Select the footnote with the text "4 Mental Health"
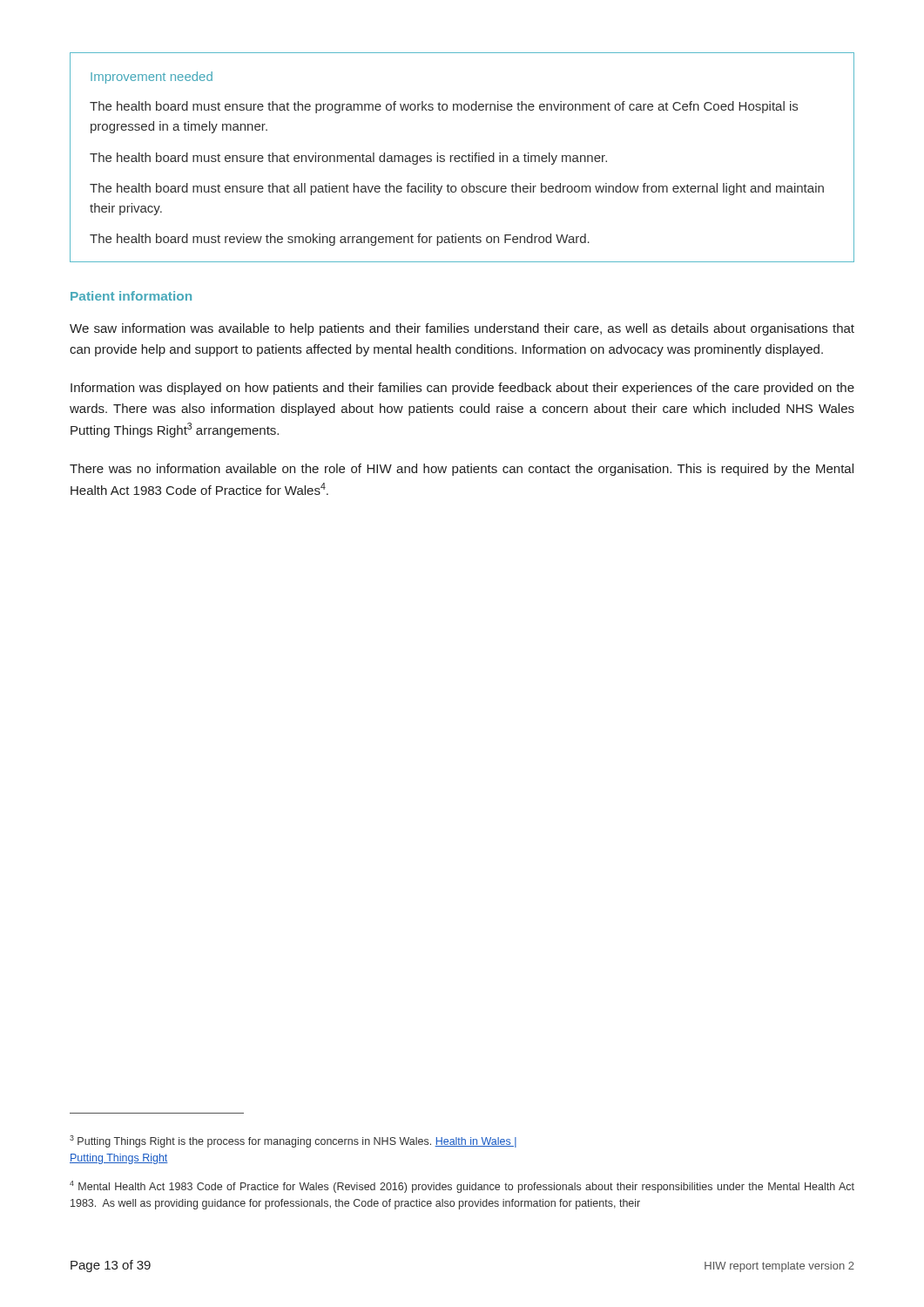The width and height of the screenshot is (924, 1307). tap(462, 1194)
